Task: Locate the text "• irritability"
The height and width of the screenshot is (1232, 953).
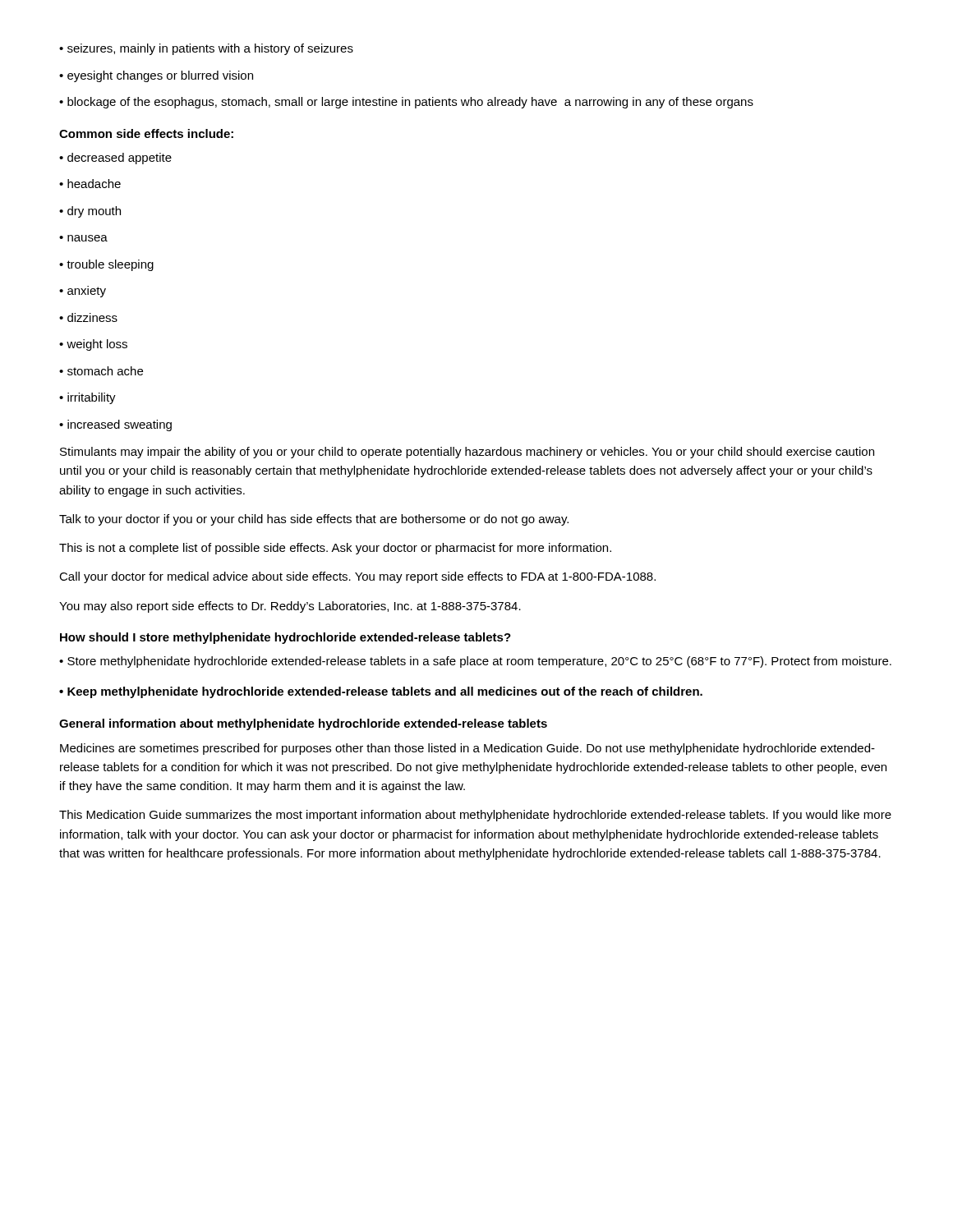Action: [87, 397]
